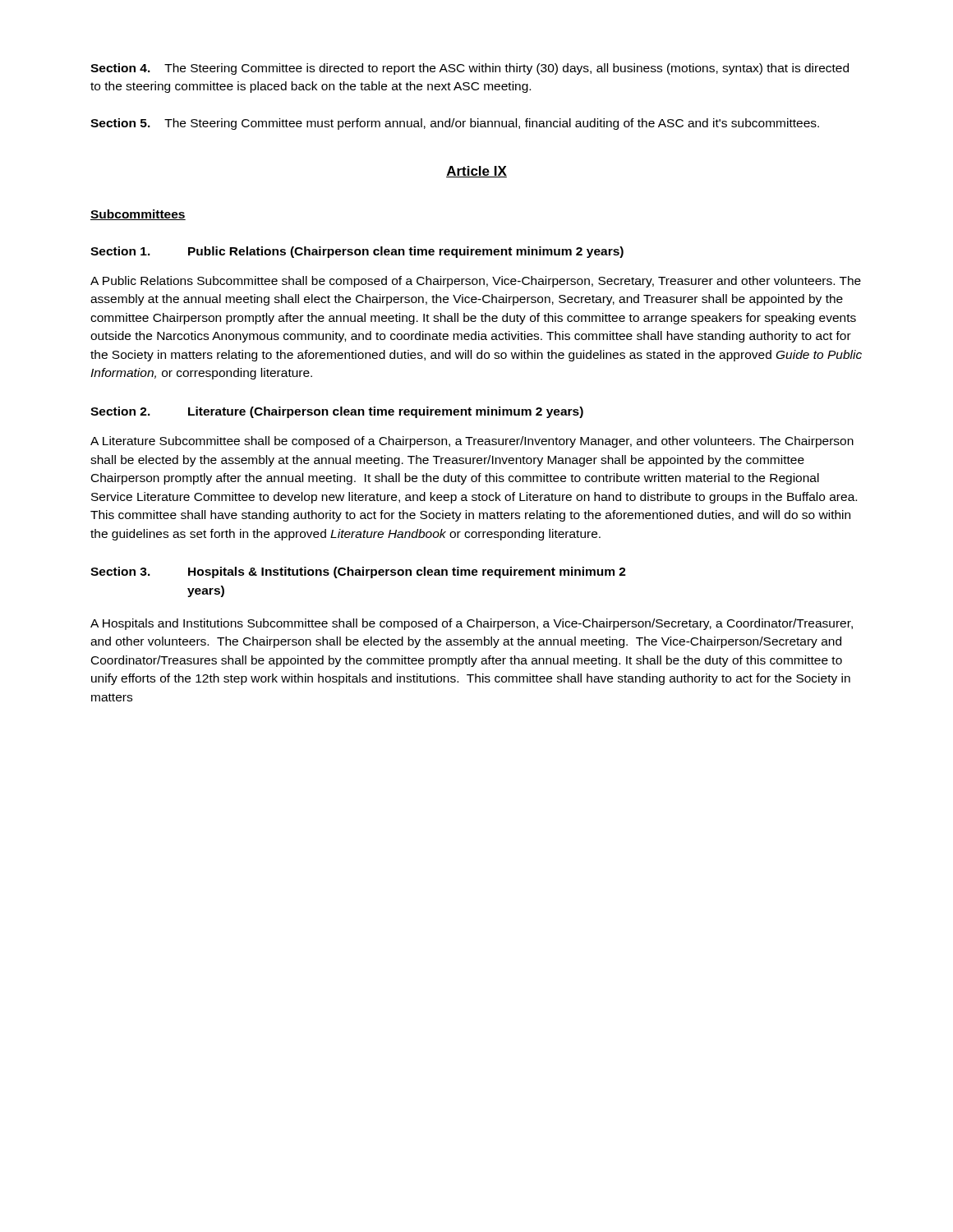The height and width of the screenshot is (1232, 953).
Task: Locate the section header that opens with "Section 2. Literature (Chairperson clean time requirement minimum"
Action: 476,411
